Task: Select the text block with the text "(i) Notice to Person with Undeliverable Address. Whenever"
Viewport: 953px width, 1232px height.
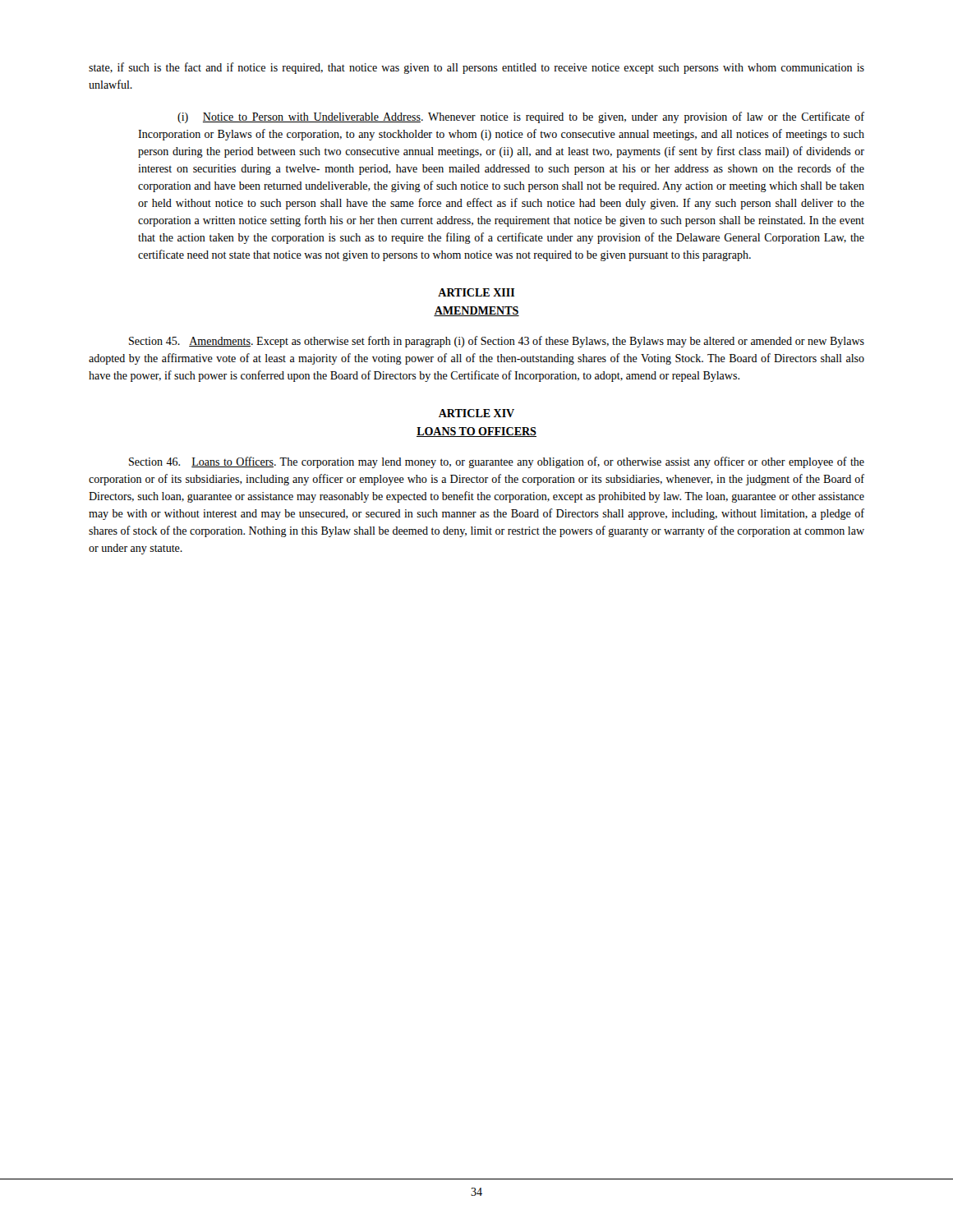Action: coord(501,186)
